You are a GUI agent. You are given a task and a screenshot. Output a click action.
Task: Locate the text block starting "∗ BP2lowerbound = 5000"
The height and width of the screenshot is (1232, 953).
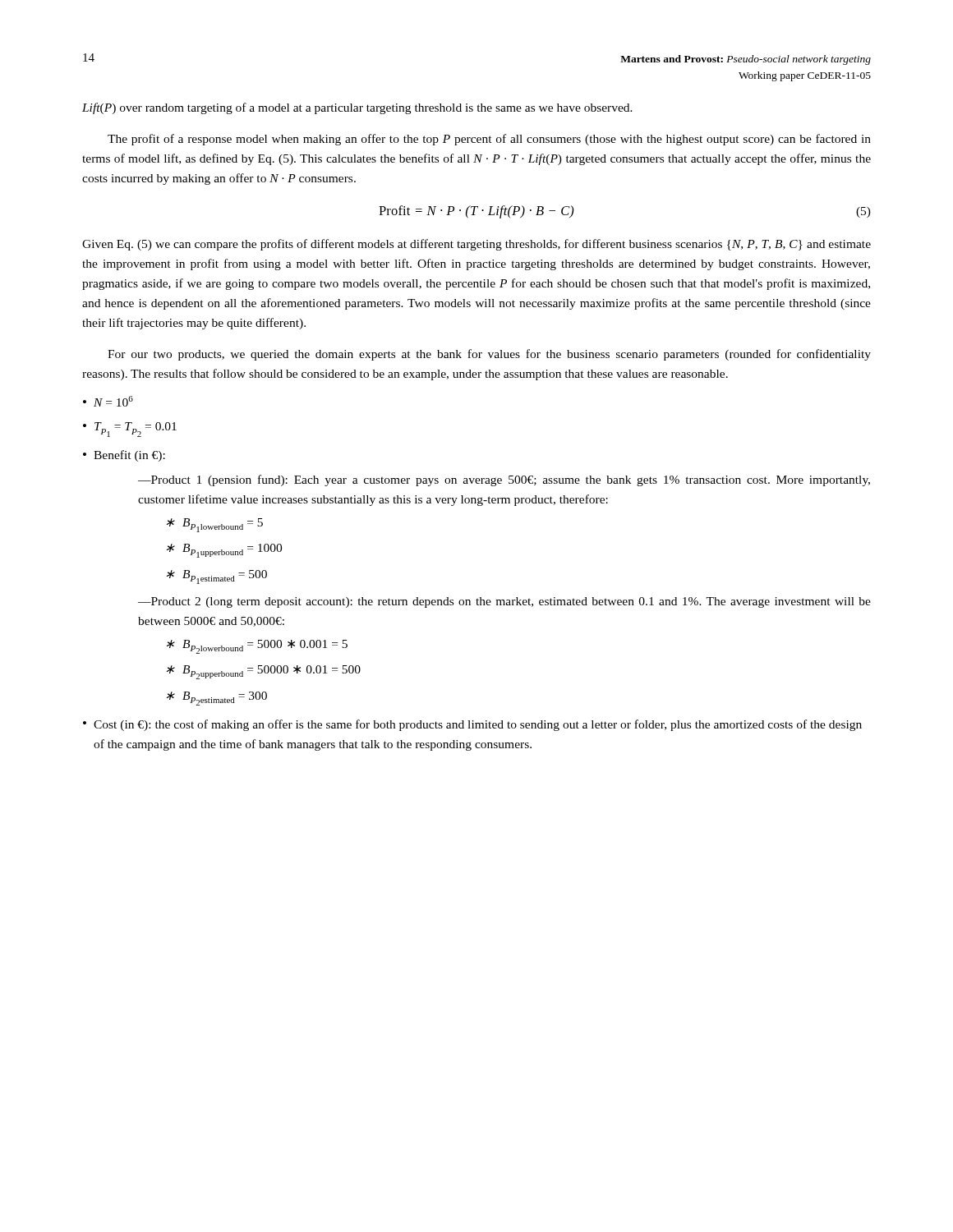pos(257,647)
